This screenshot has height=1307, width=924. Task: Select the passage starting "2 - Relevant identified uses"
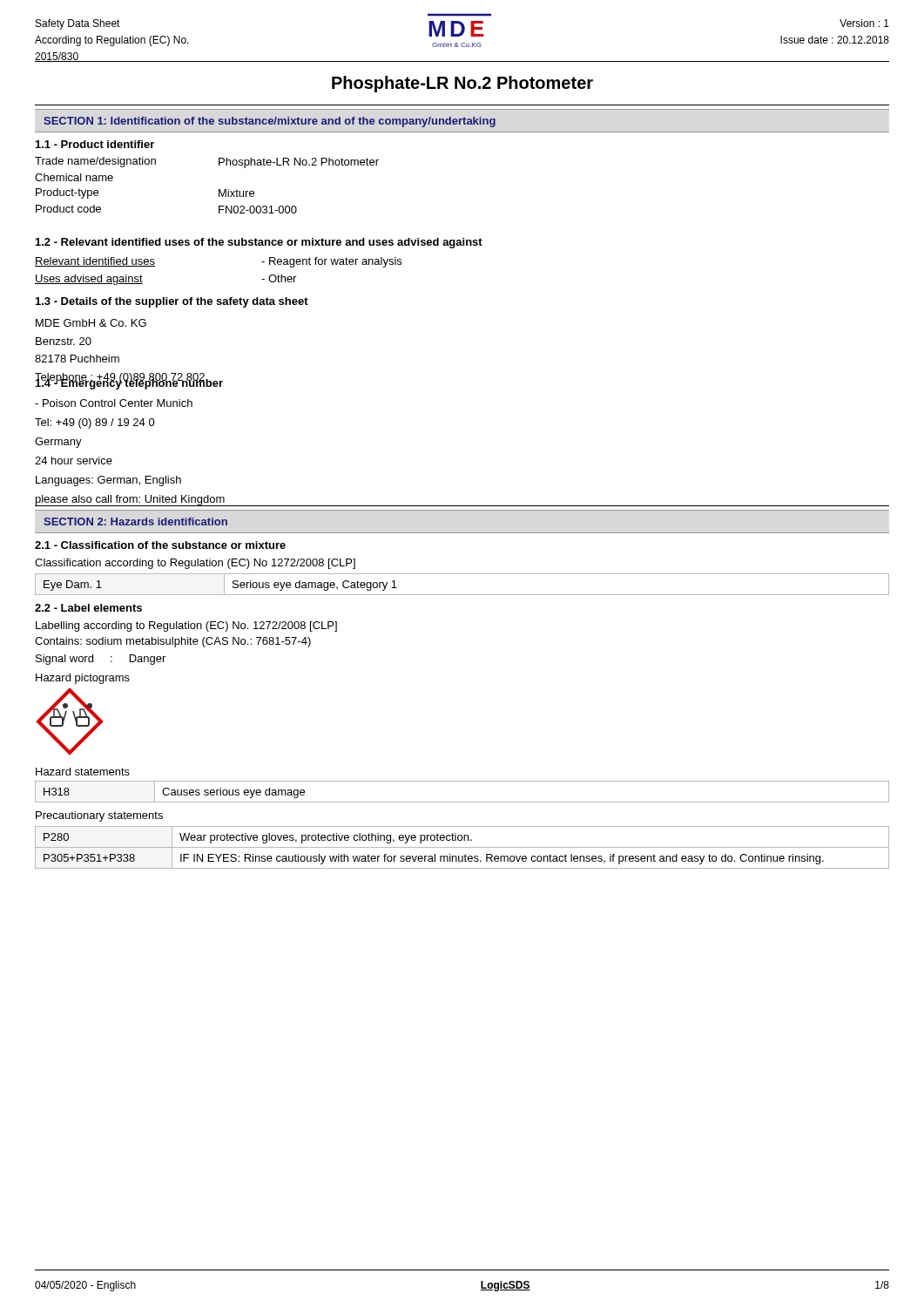point(258,242)
